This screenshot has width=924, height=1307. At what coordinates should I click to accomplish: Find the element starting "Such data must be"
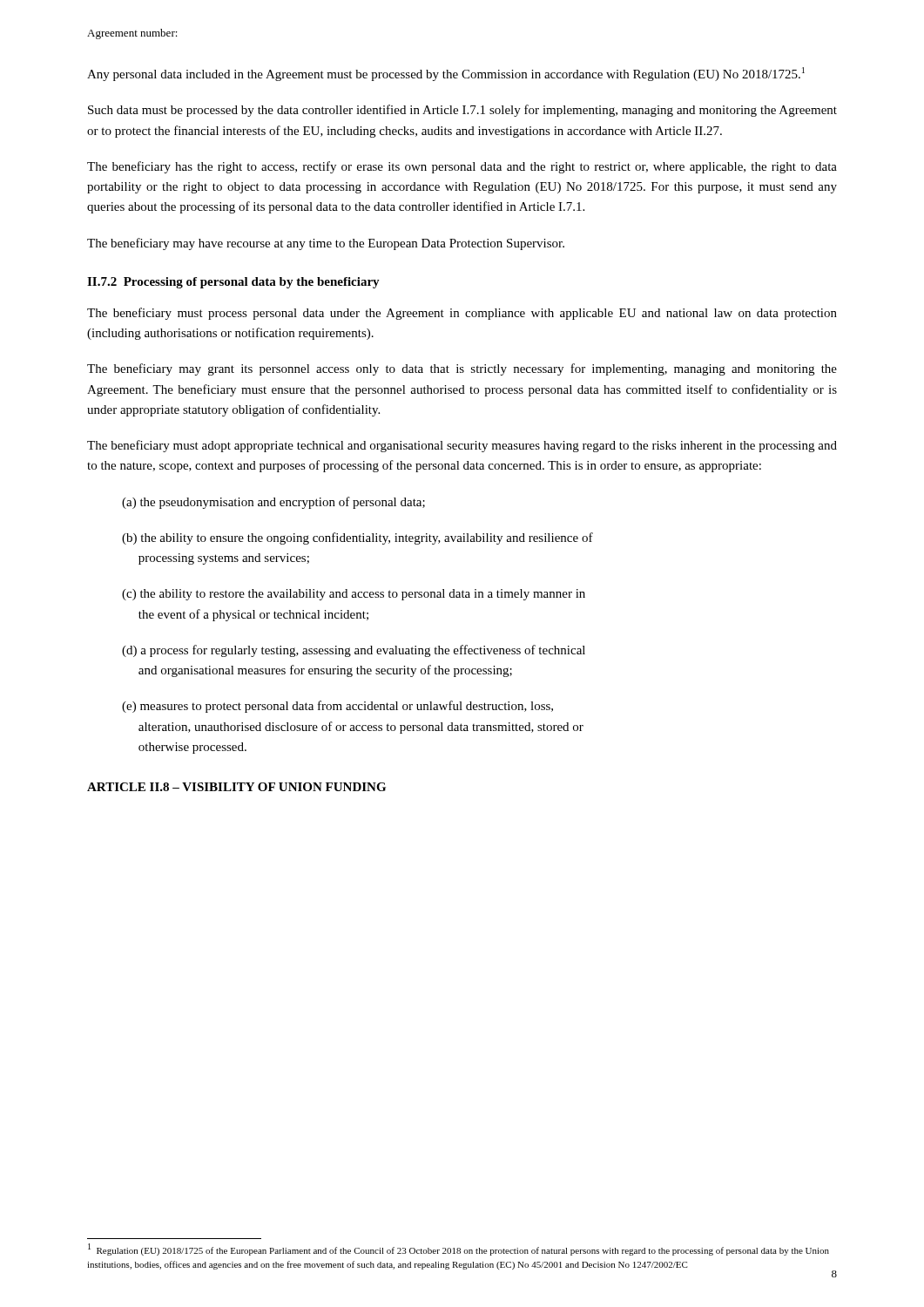pos(462,121)
